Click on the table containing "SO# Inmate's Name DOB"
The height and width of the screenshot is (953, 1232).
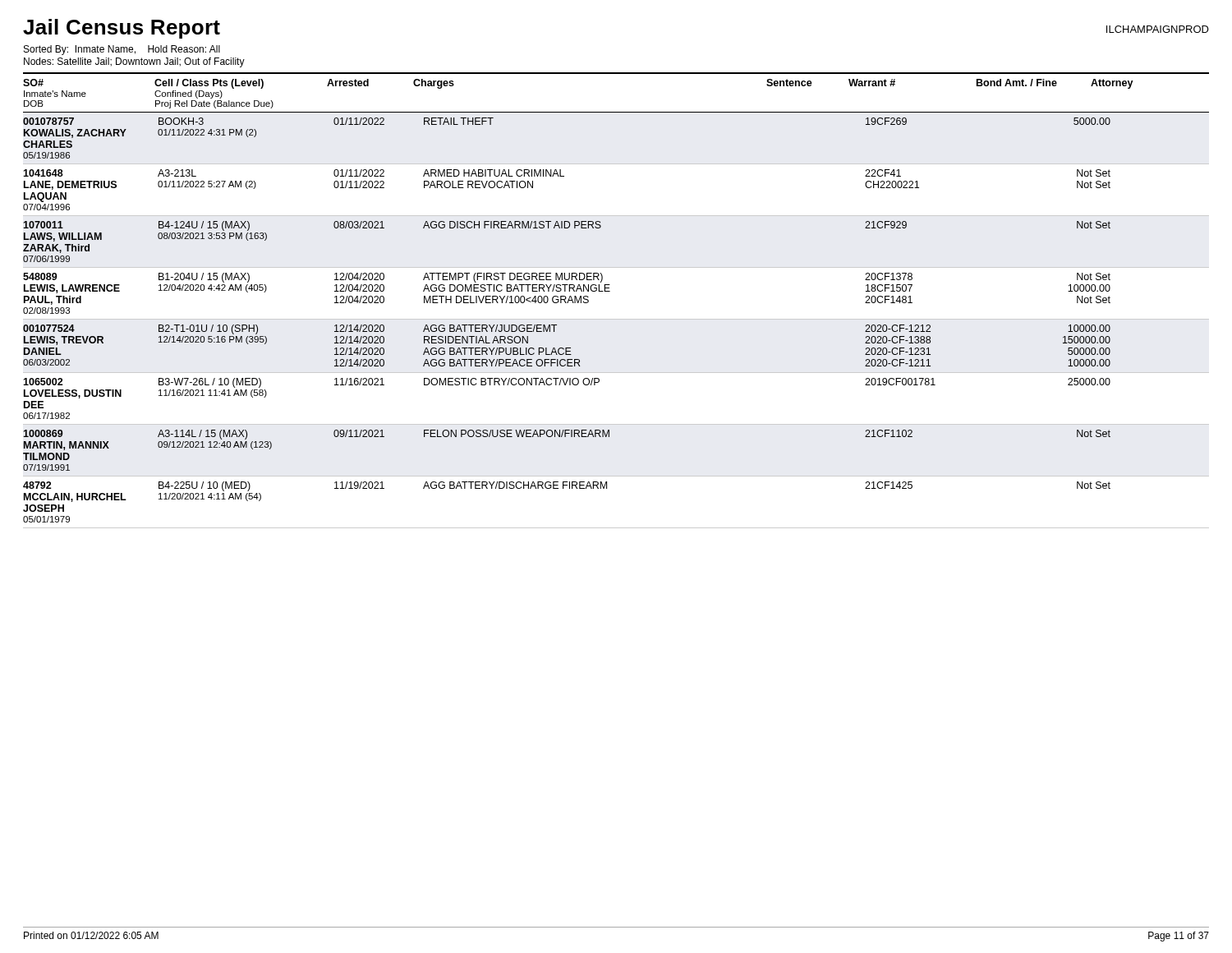coord(616,300)
